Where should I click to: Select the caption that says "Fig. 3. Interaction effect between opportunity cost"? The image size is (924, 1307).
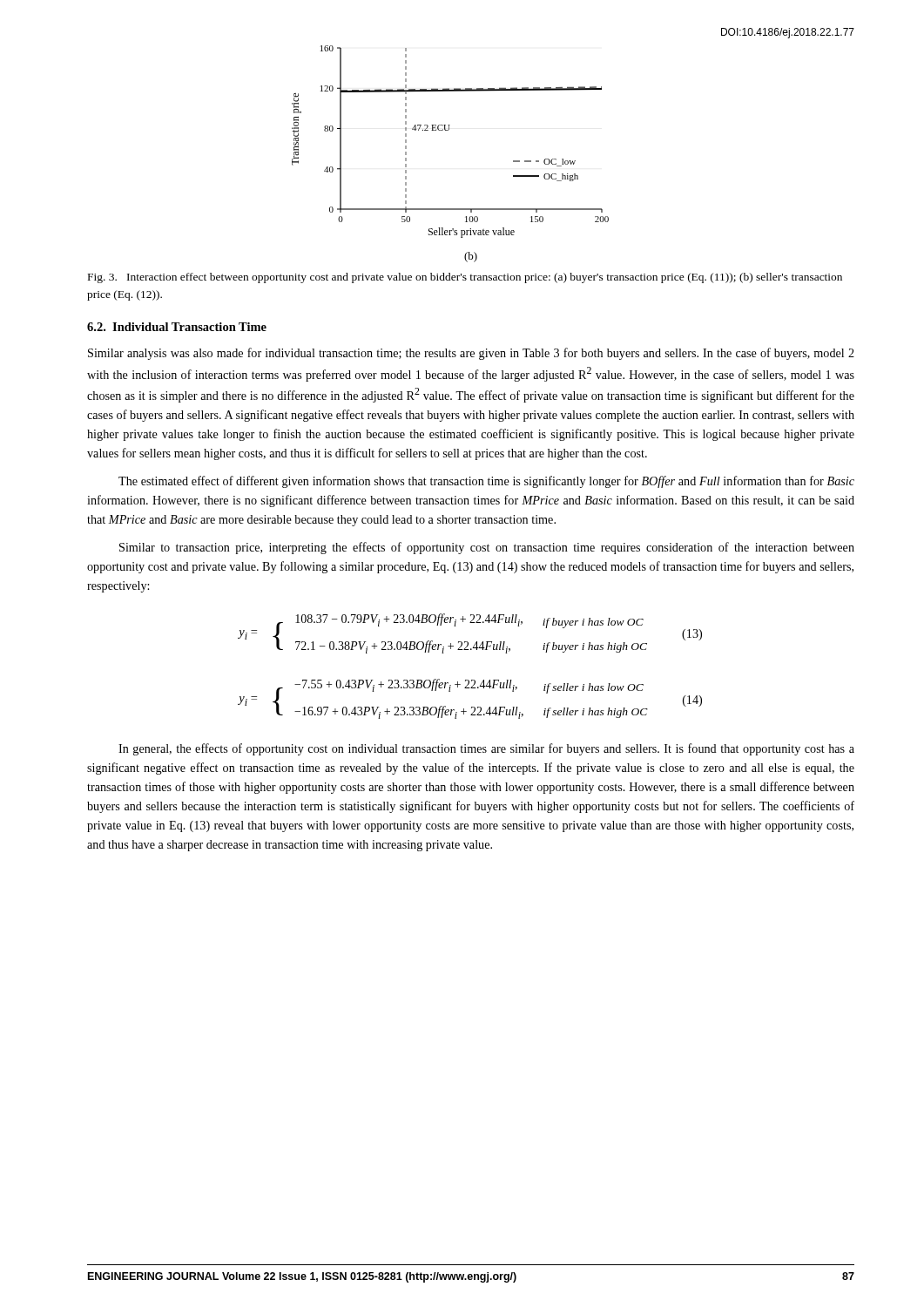pyautogui.click(x=465, y=286)
